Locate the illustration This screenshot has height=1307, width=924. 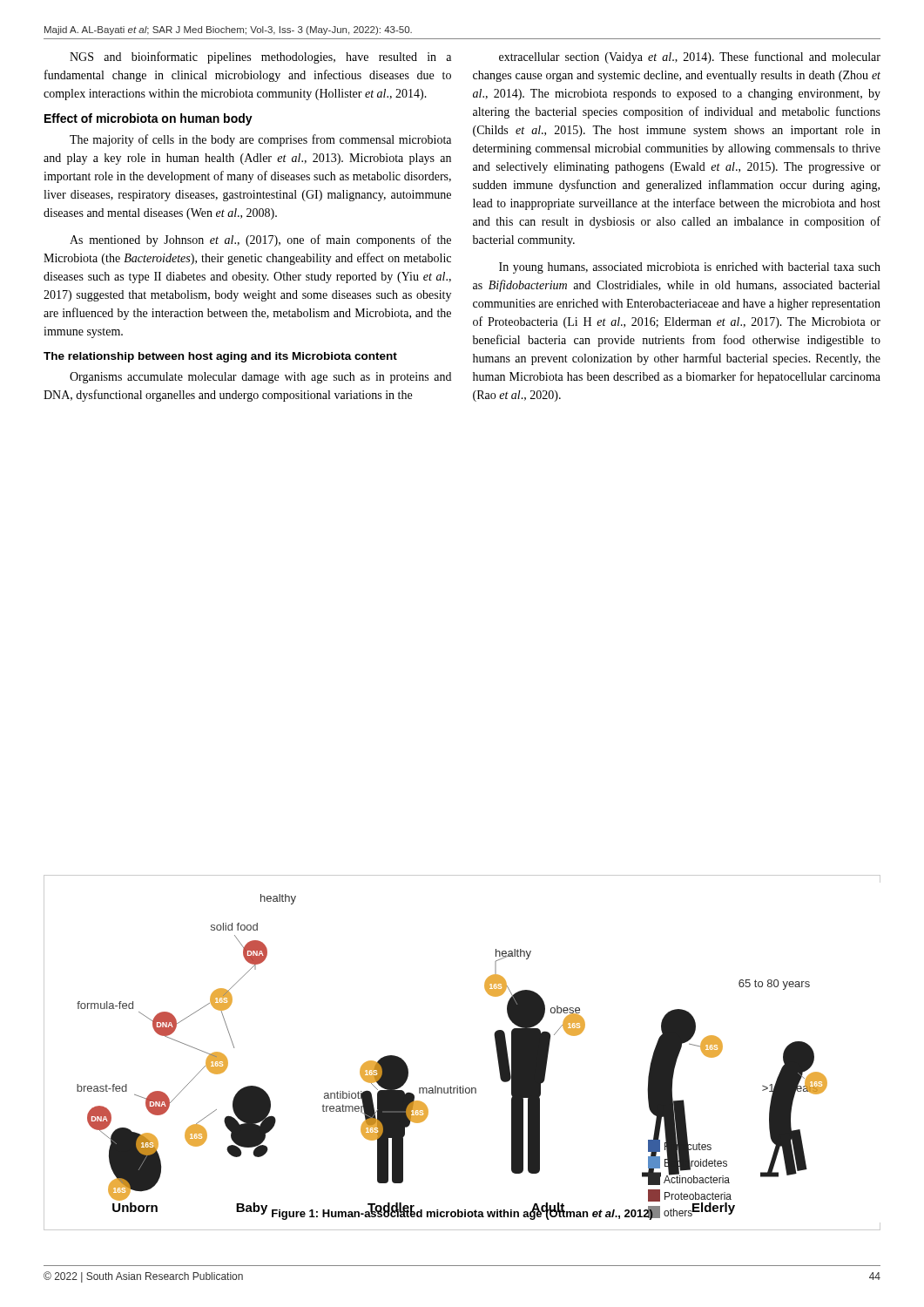462,1053
